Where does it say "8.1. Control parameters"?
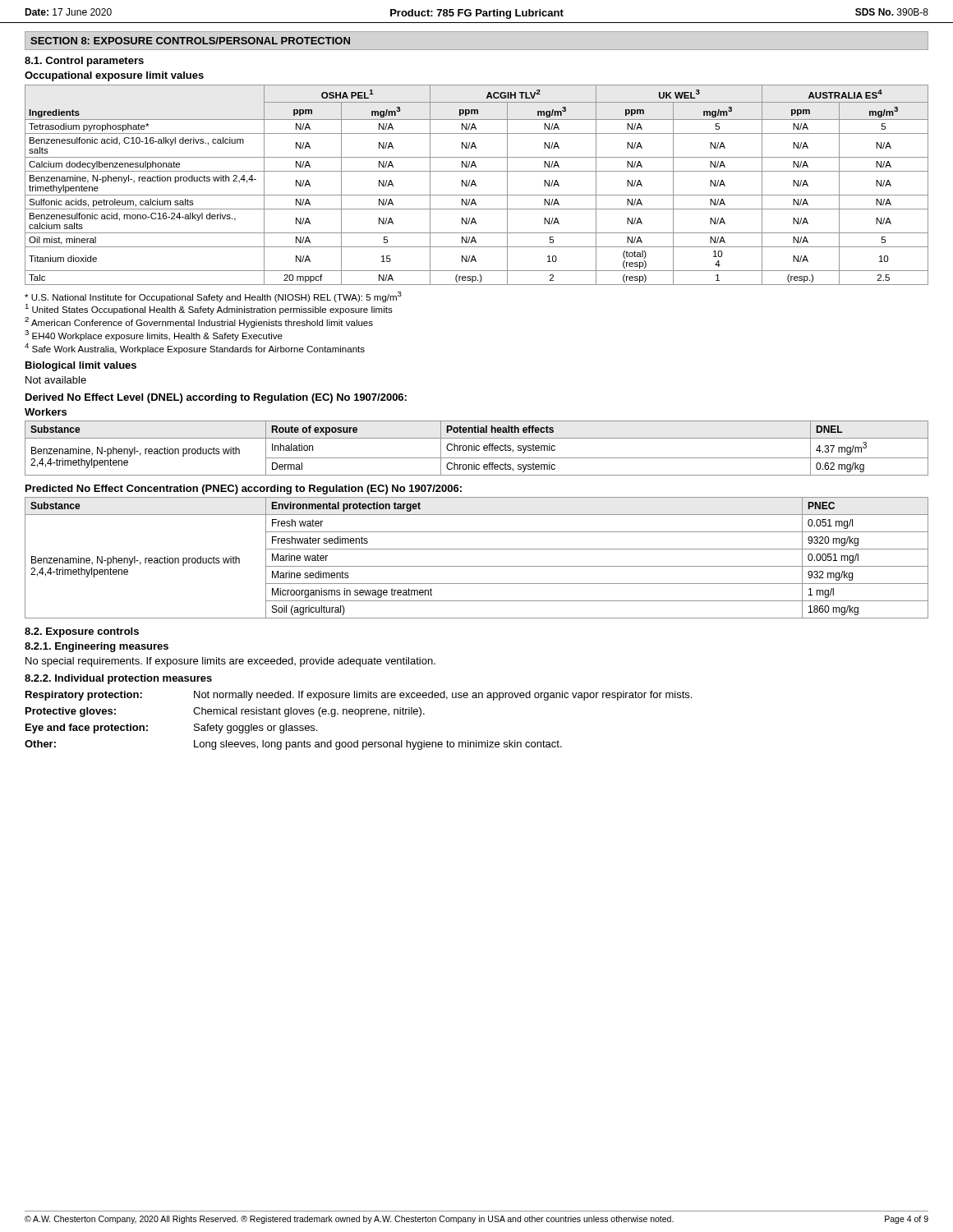Viewport: 953px width, 1232px height. 84,60
